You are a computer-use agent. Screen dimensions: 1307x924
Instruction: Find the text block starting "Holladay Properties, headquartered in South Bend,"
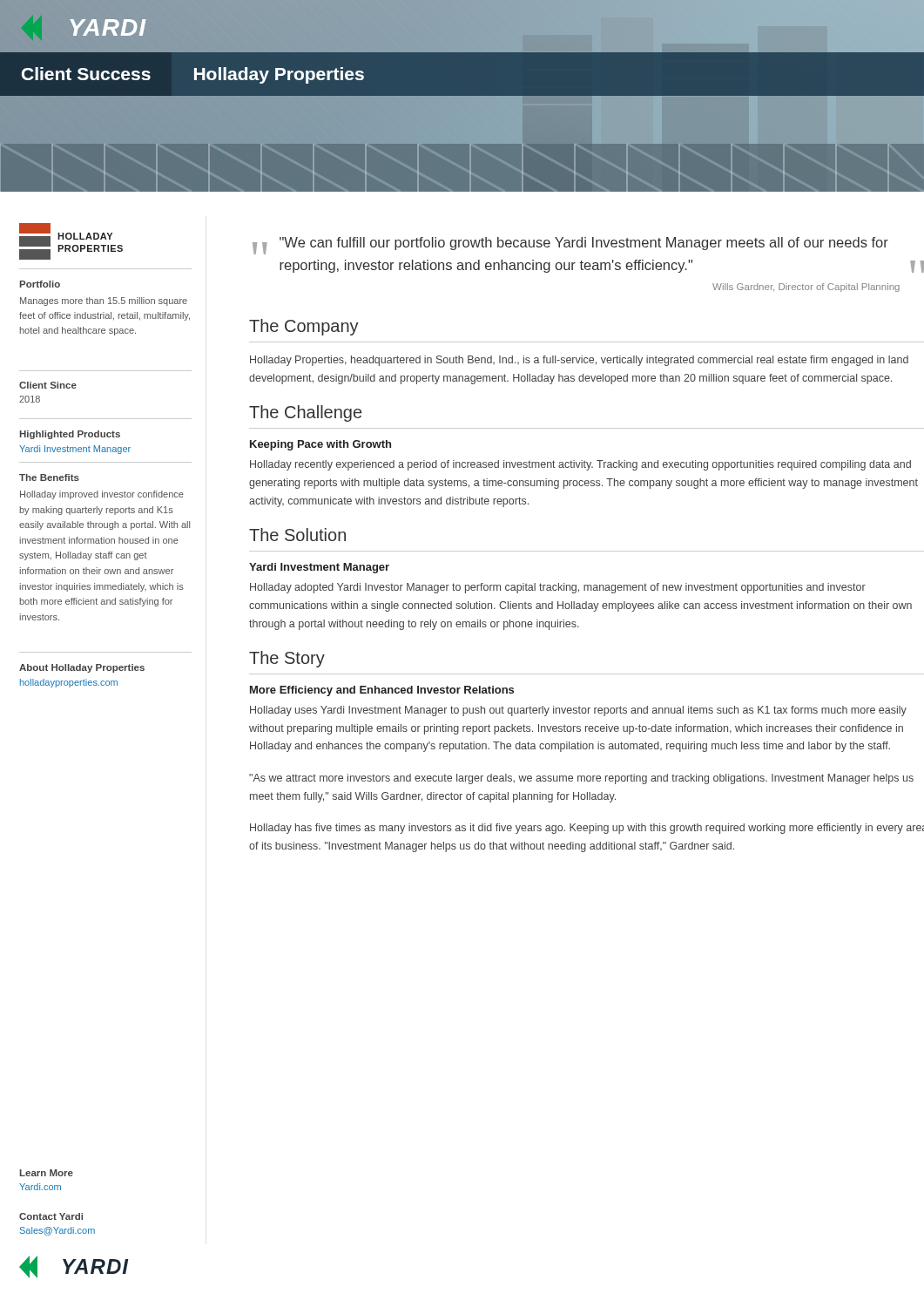tap(579, 369)
